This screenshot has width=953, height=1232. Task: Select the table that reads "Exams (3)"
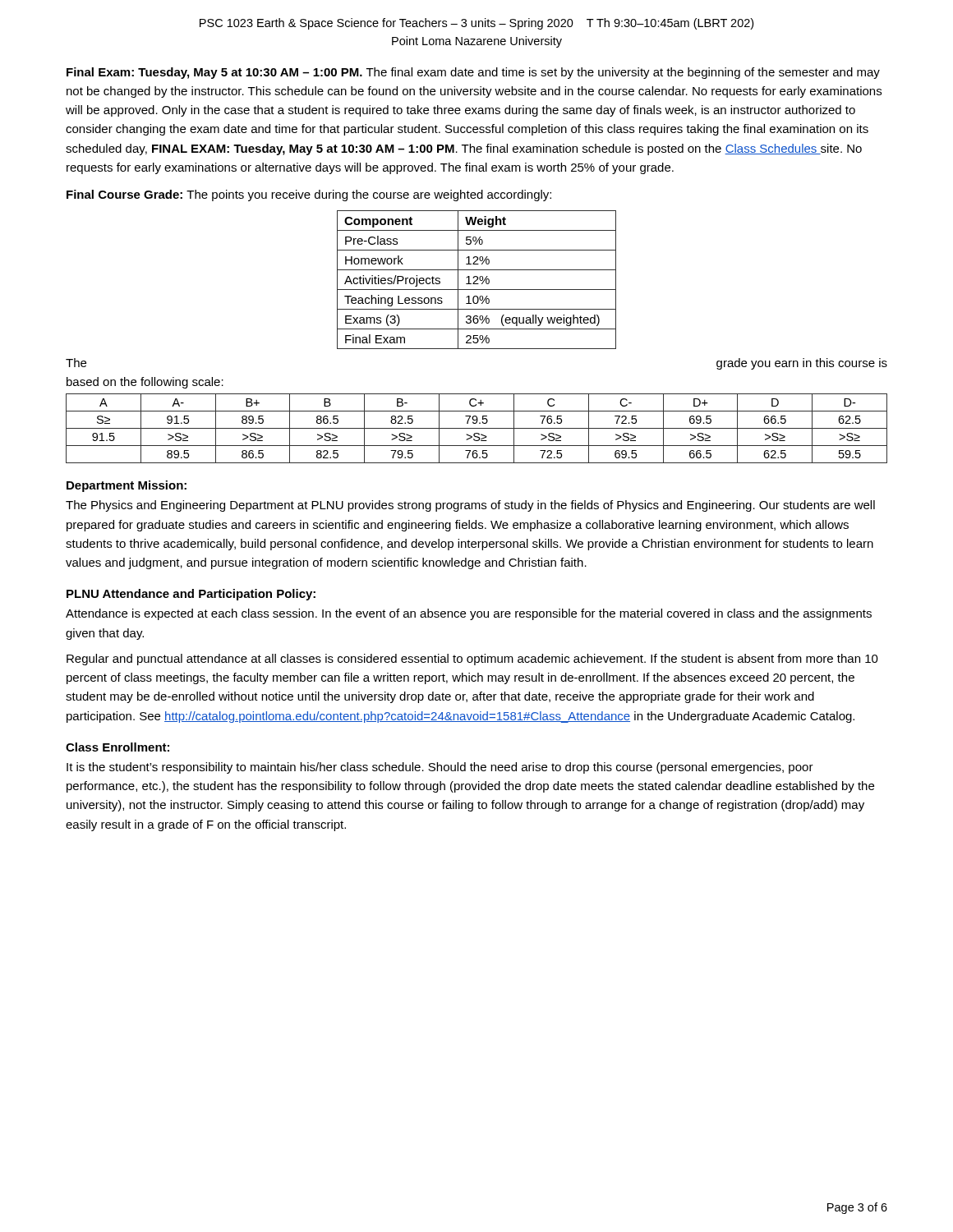tap(476, 280)
